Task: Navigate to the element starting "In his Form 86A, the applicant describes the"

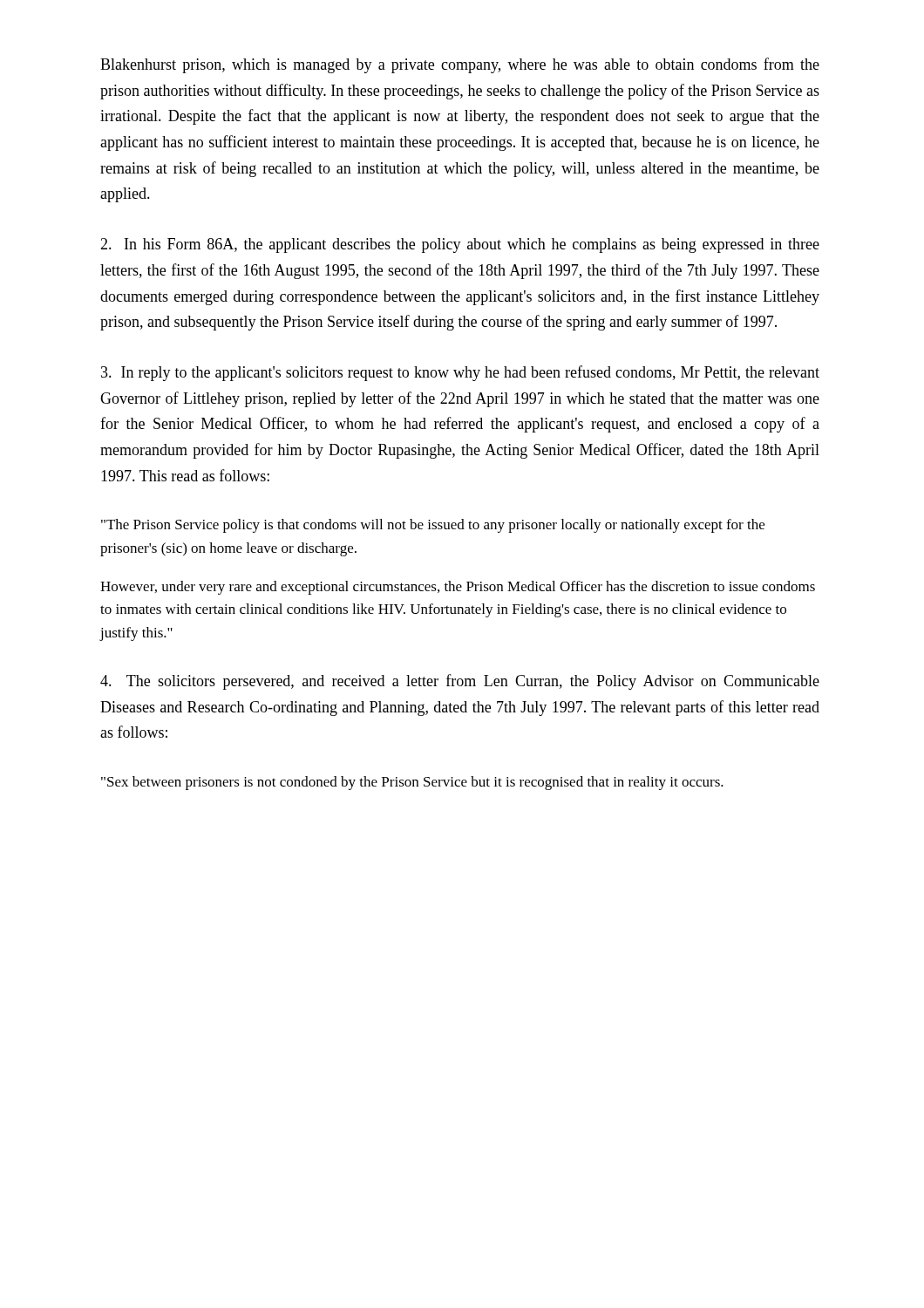Action: coord(460,283)
